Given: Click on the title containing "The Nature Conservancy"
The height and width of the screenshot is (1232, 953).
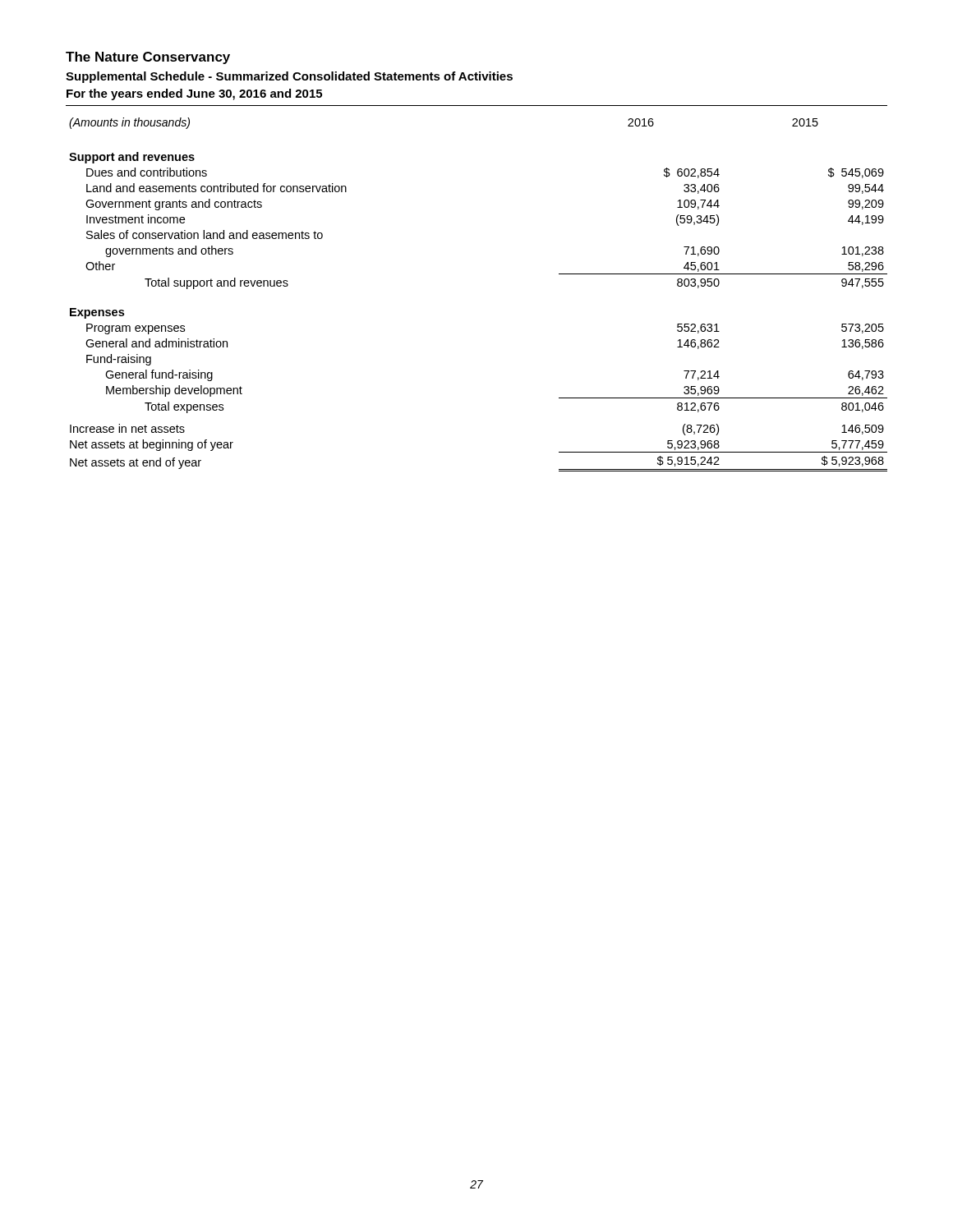Looking at the screenshot, I should pyautogui.click(x=148, y=57).
